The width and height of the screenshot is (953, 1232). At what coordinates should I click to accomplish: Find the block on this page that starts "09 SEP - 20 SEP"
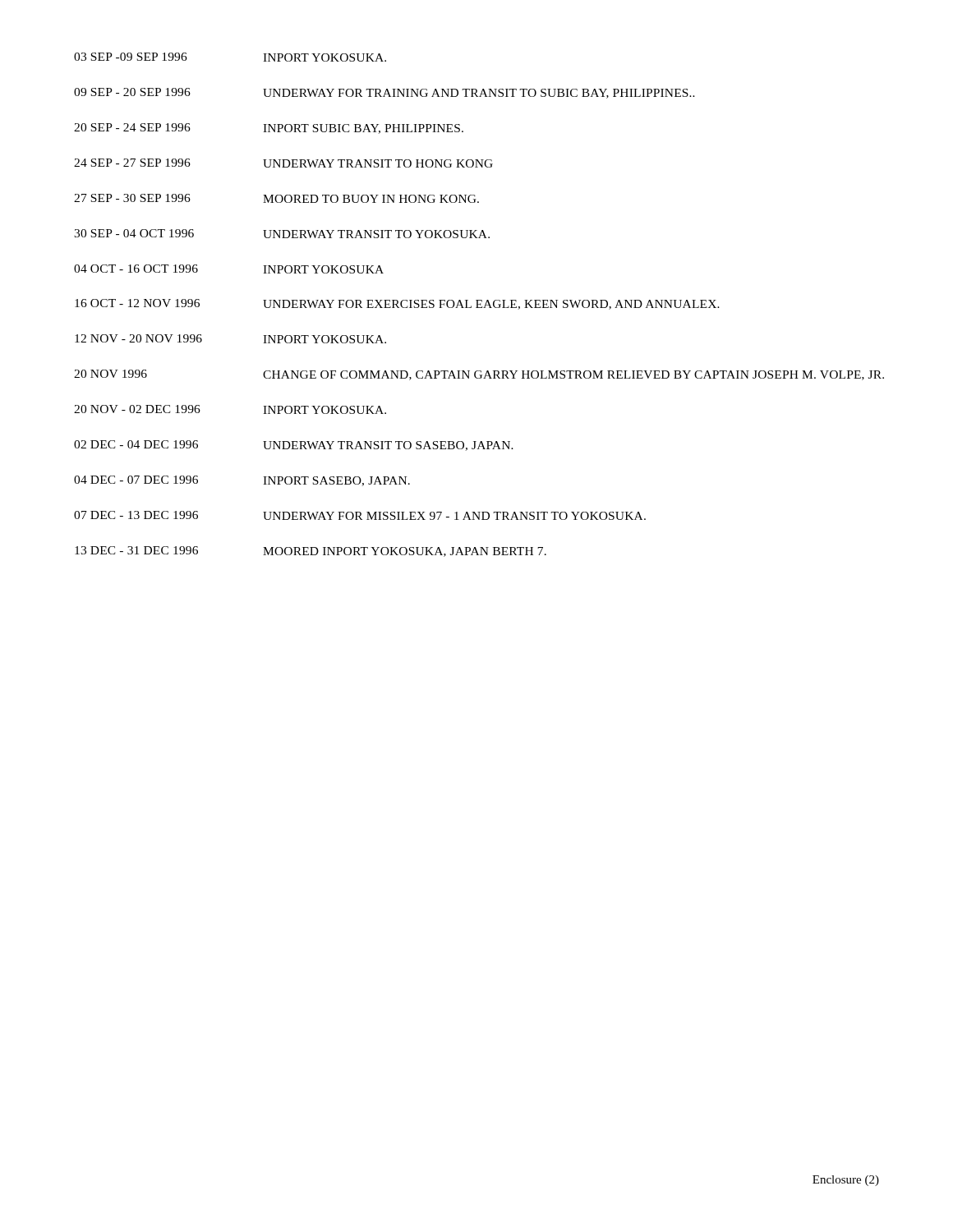click(x=481, y=93)
